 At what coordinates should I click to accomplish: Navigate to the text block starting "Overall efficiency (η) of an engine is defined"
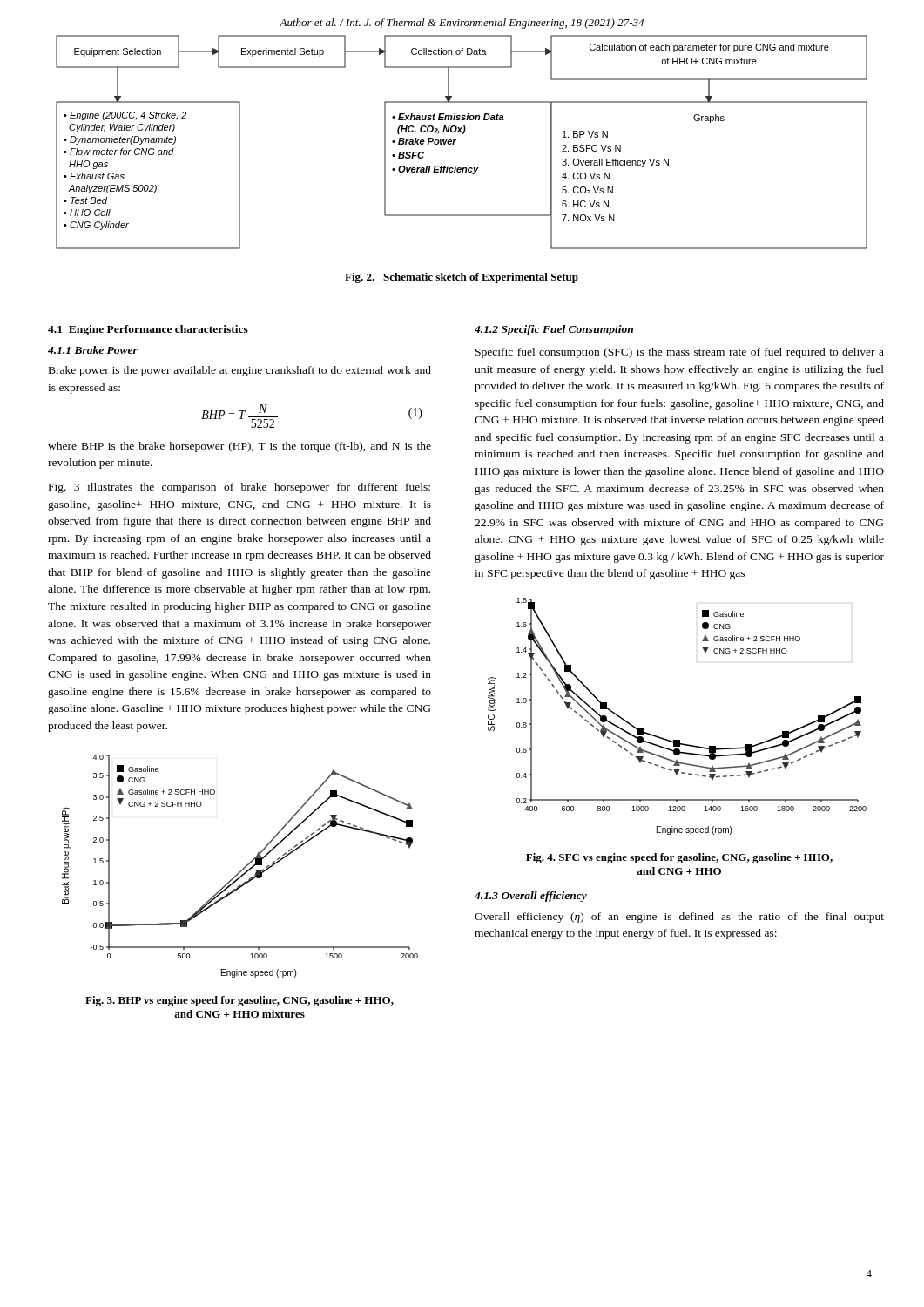tap(679, 925)
